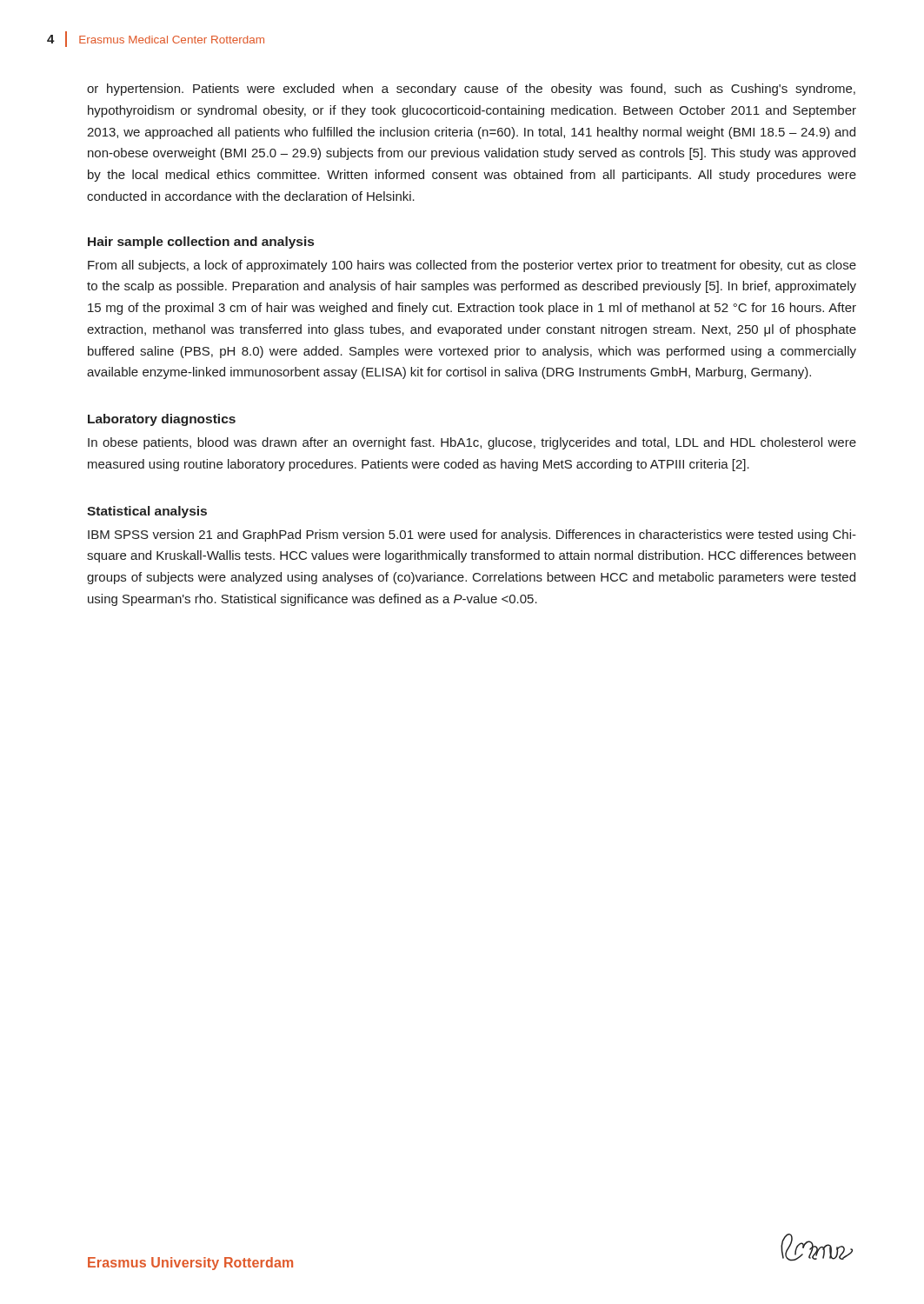Find the text block with the text "In obese patients, blood"
924x1304 pixels.
[x=472, y=453]
